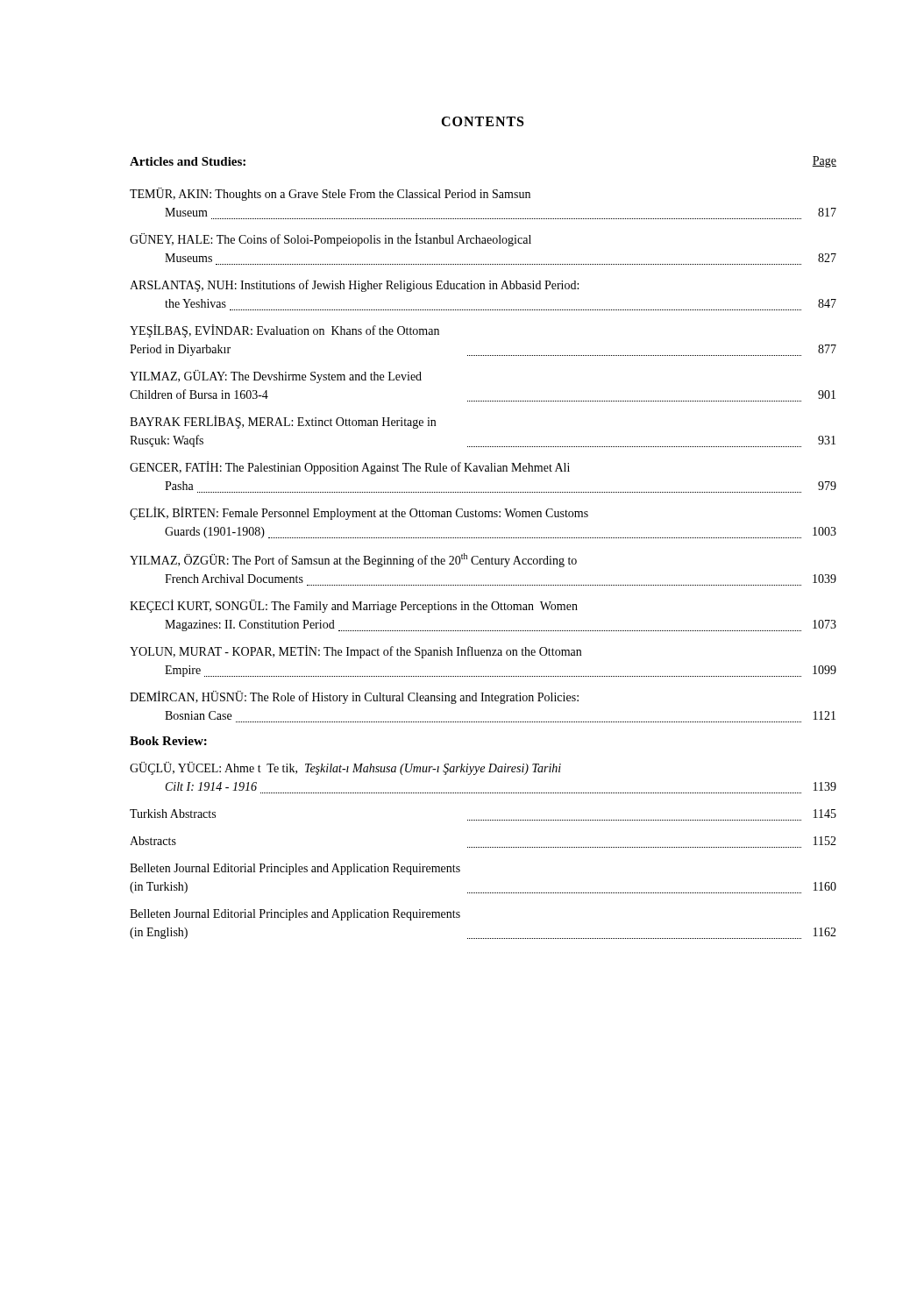Locate the text "Turkish Abstracts 1145"
The height and width of the screenshot is (1315, 924).
[x=483, y=814]
